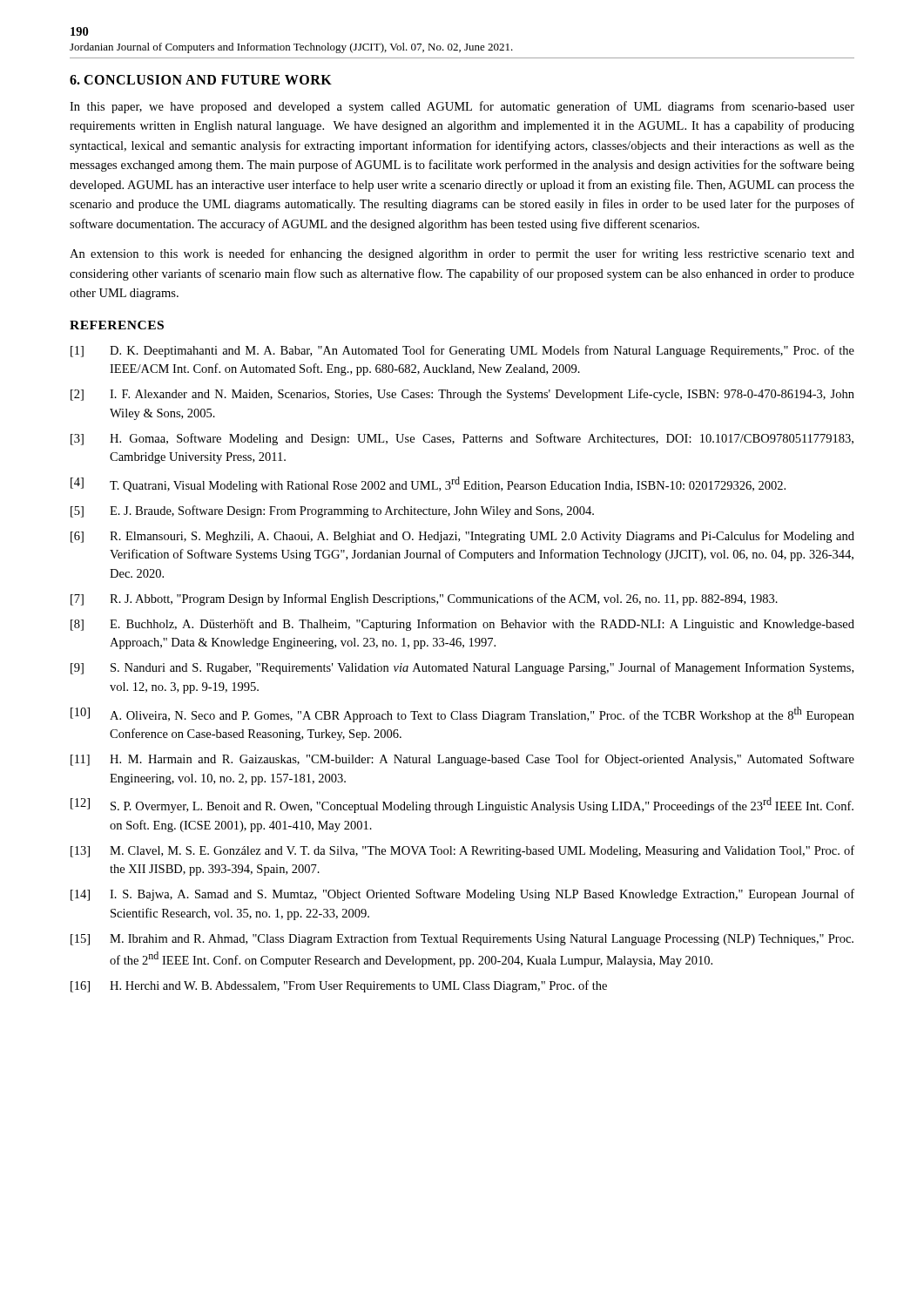Click on the passage starting "[2] I. F. Alexander and N. Maiden, Scenarios,"
The width and height of the screenshot is (924, 1307).
462,404
